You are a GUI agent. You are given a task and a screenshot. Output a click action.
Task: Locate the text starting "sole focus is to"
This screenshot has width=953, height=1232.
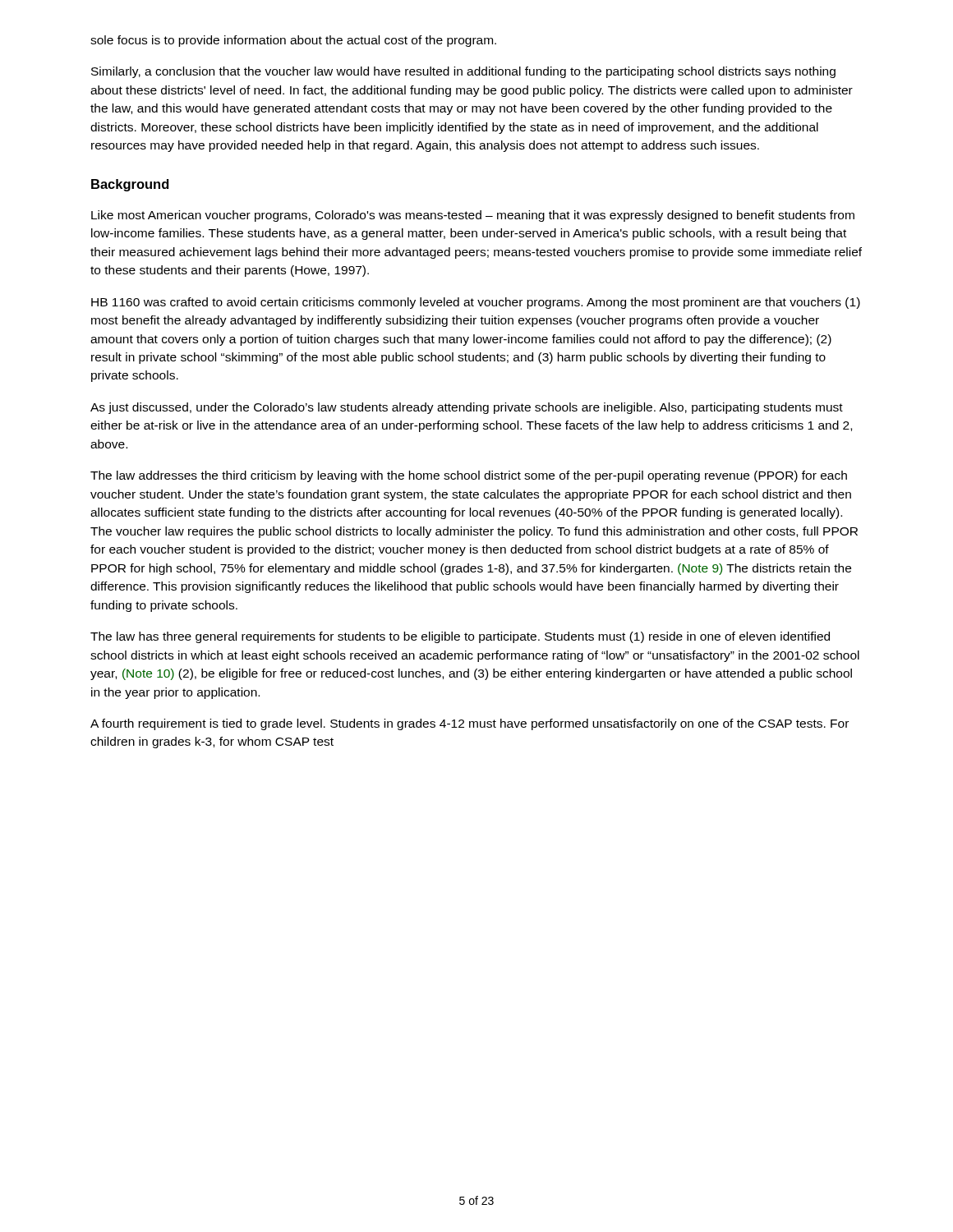pyautogui.click(x=294, y=40)
